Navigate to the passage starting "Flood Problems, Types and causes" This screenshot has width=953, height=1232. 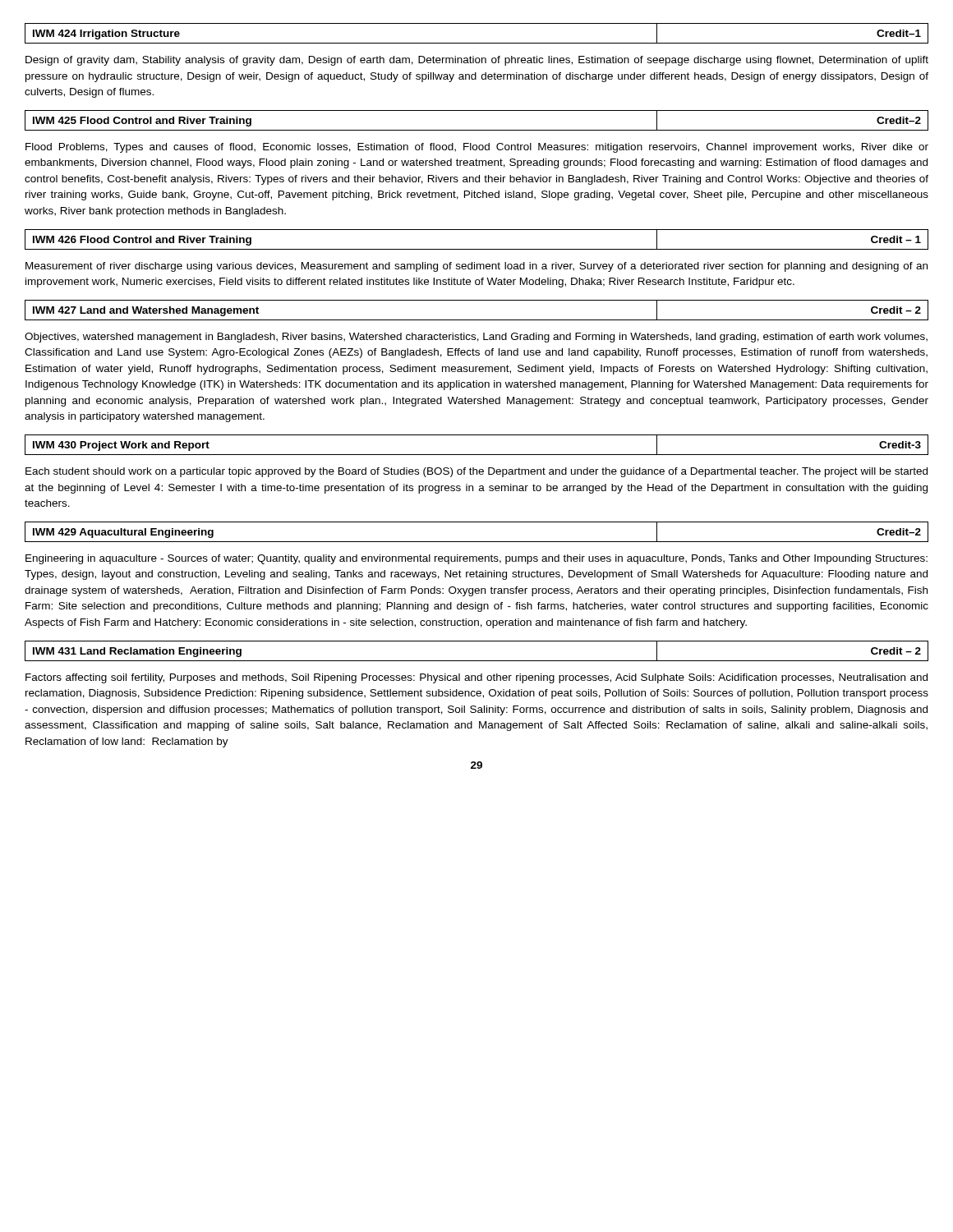coord(476,179)
